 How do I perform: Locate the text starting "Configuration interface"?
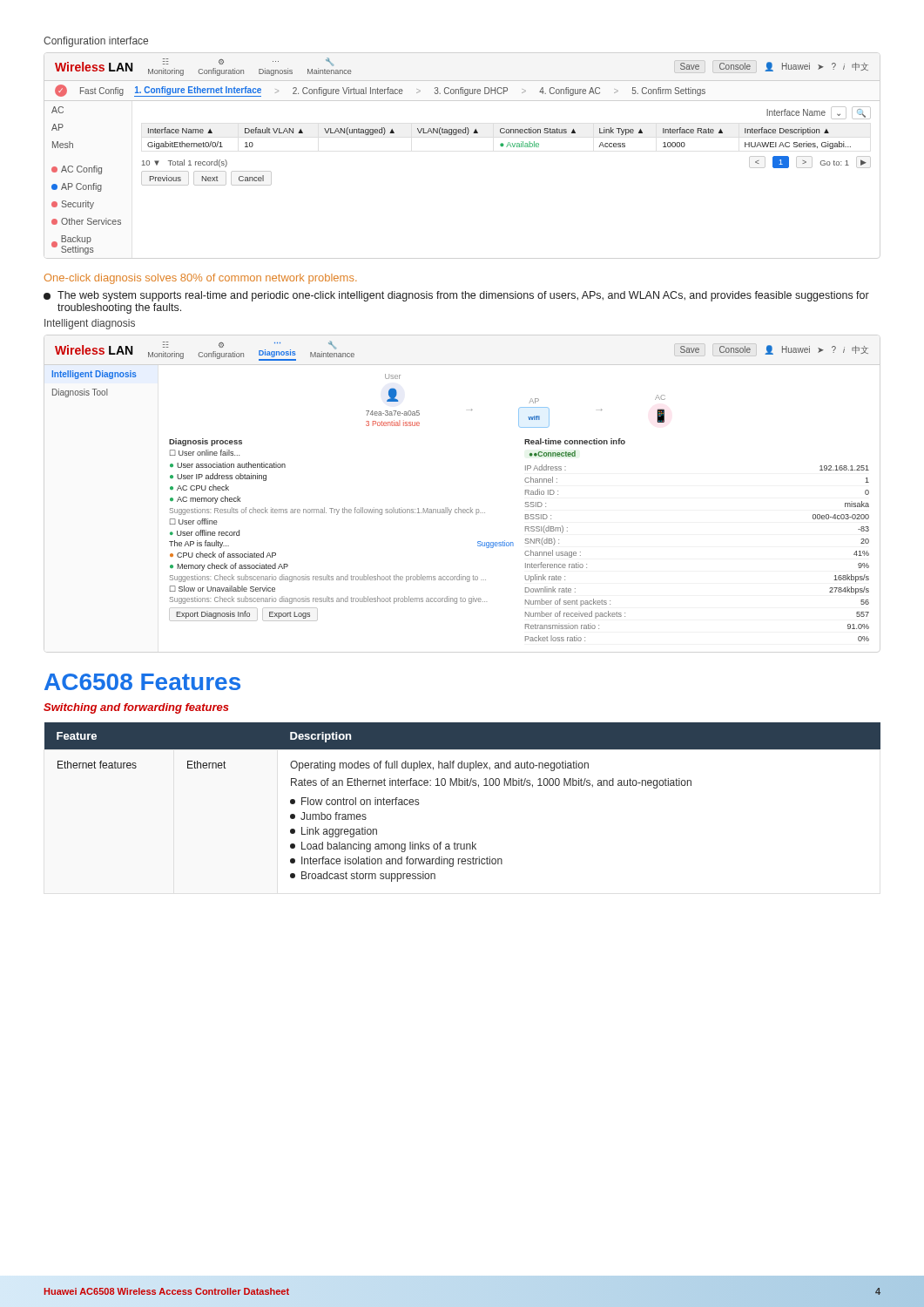[x=96, y=41]
